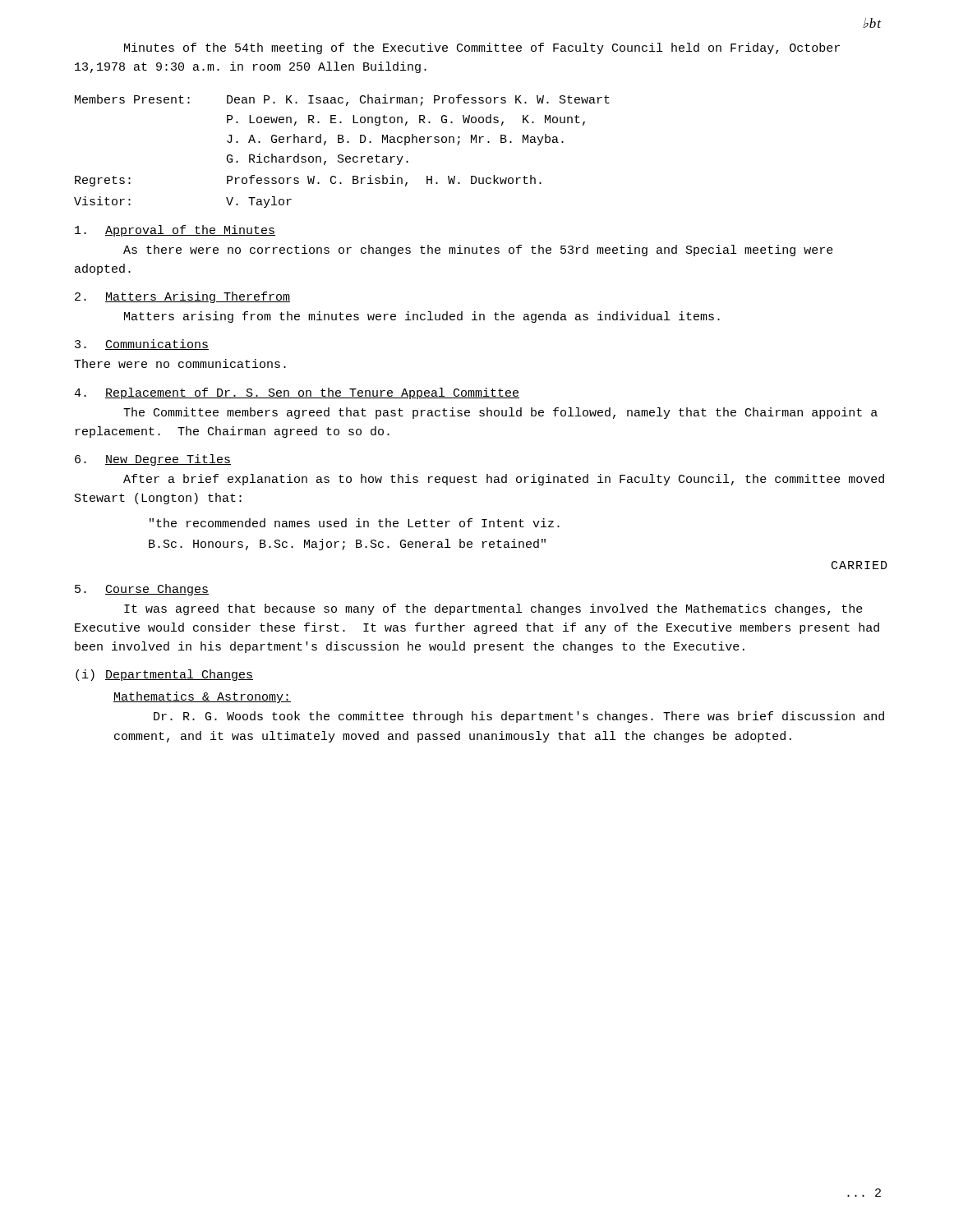Viewport: 954px width, 1232px height.
Task: Find the block on this page that starts ""the recommended names"
Action: pyautogui.click(x=355, y=535)
